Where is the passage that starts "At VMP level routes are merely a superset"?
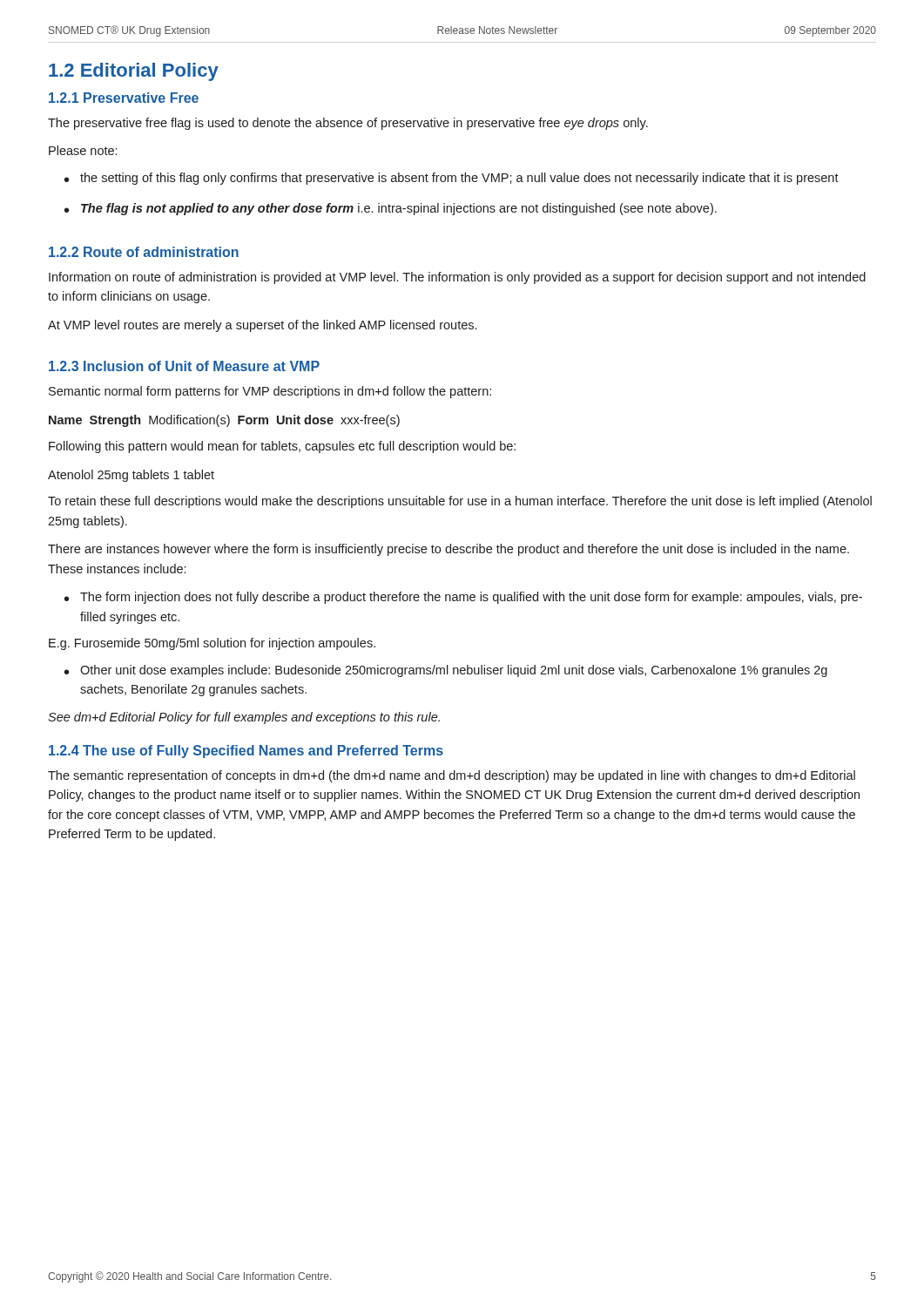The width and height of the screenshot is (924, 1307). 263,325
